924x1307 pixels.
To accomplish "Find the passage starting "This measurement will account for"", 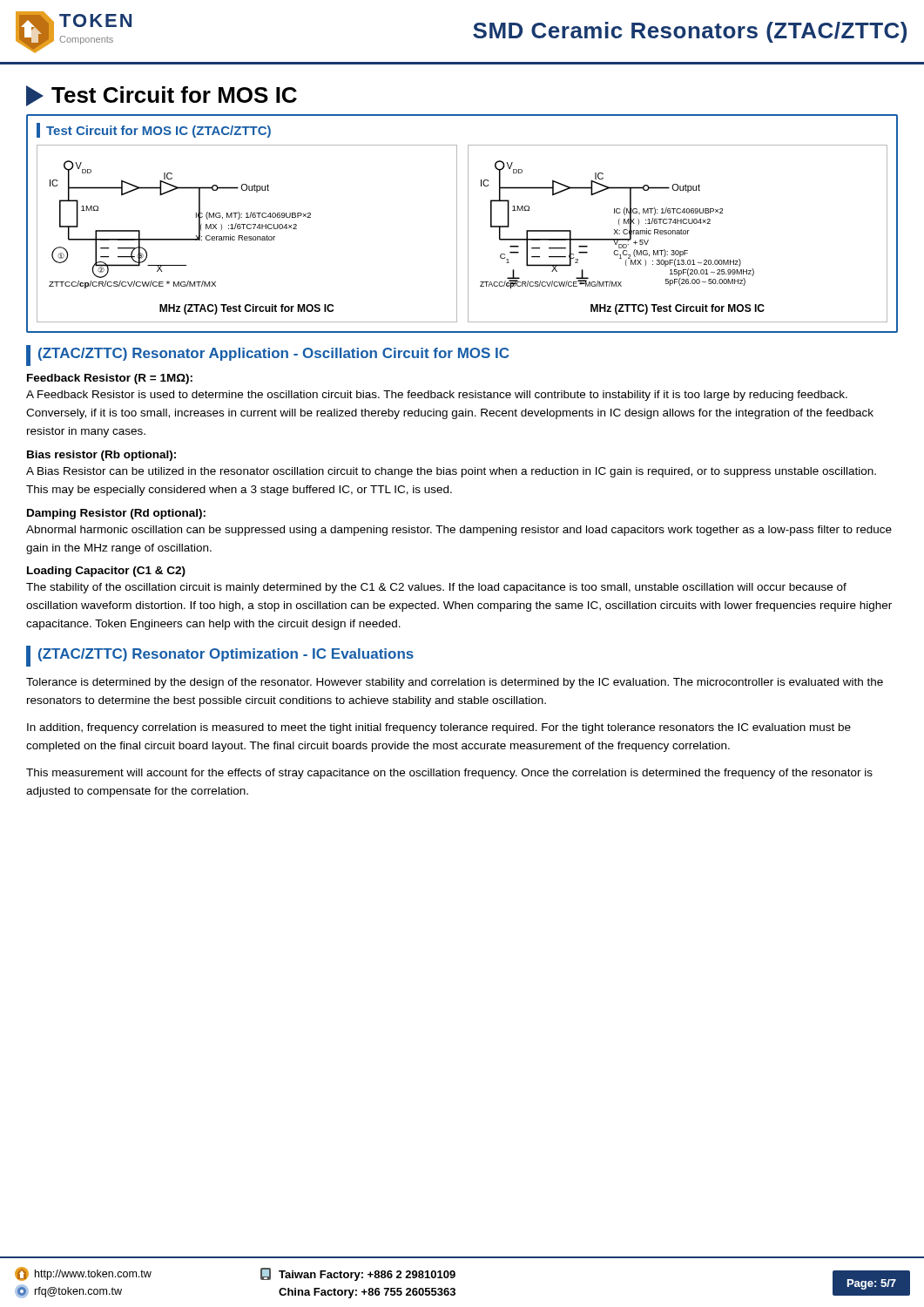I will click(449, 781).
